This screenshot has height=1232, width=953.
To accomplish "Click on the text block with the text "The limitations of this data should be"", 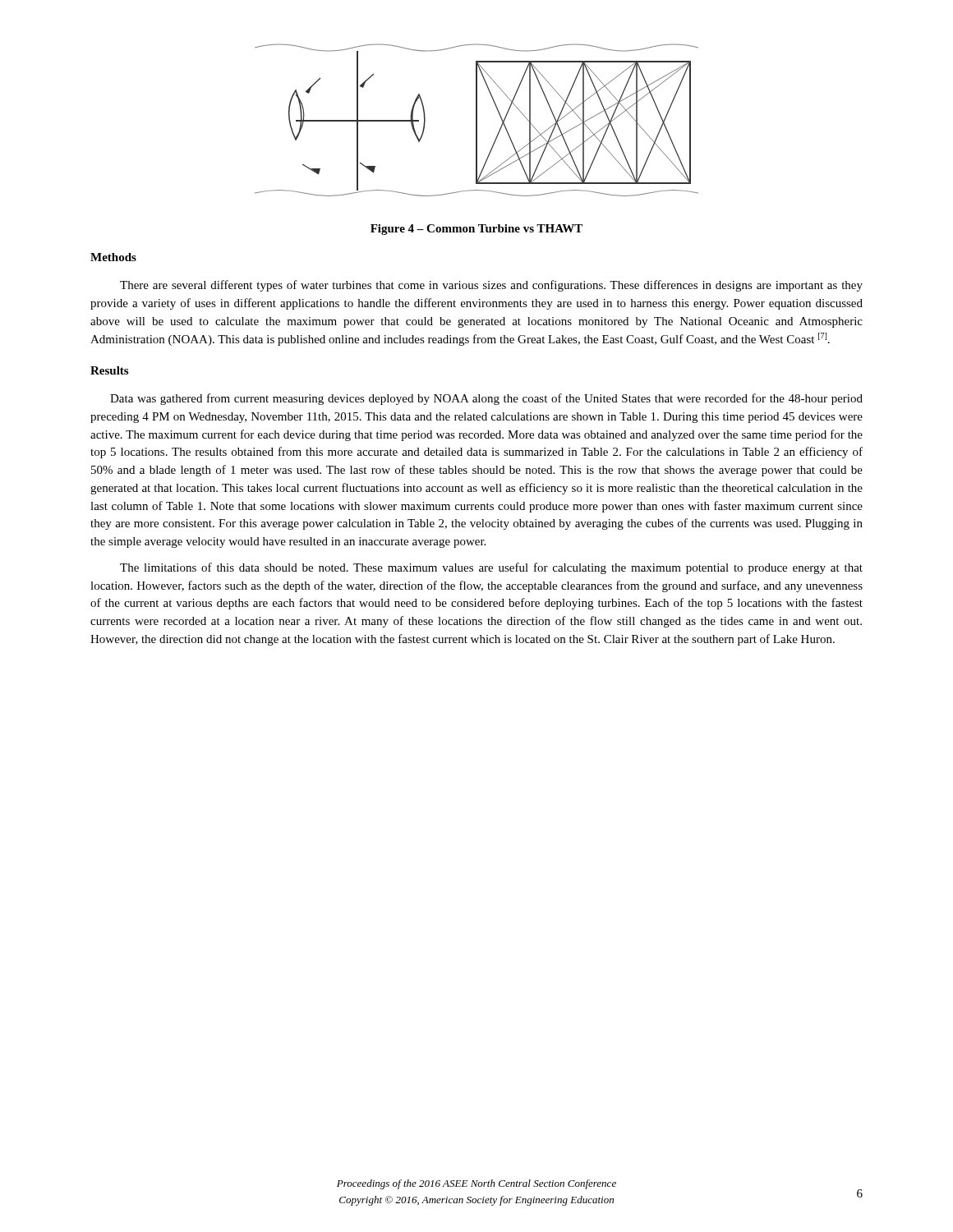I will pos(476,603).
